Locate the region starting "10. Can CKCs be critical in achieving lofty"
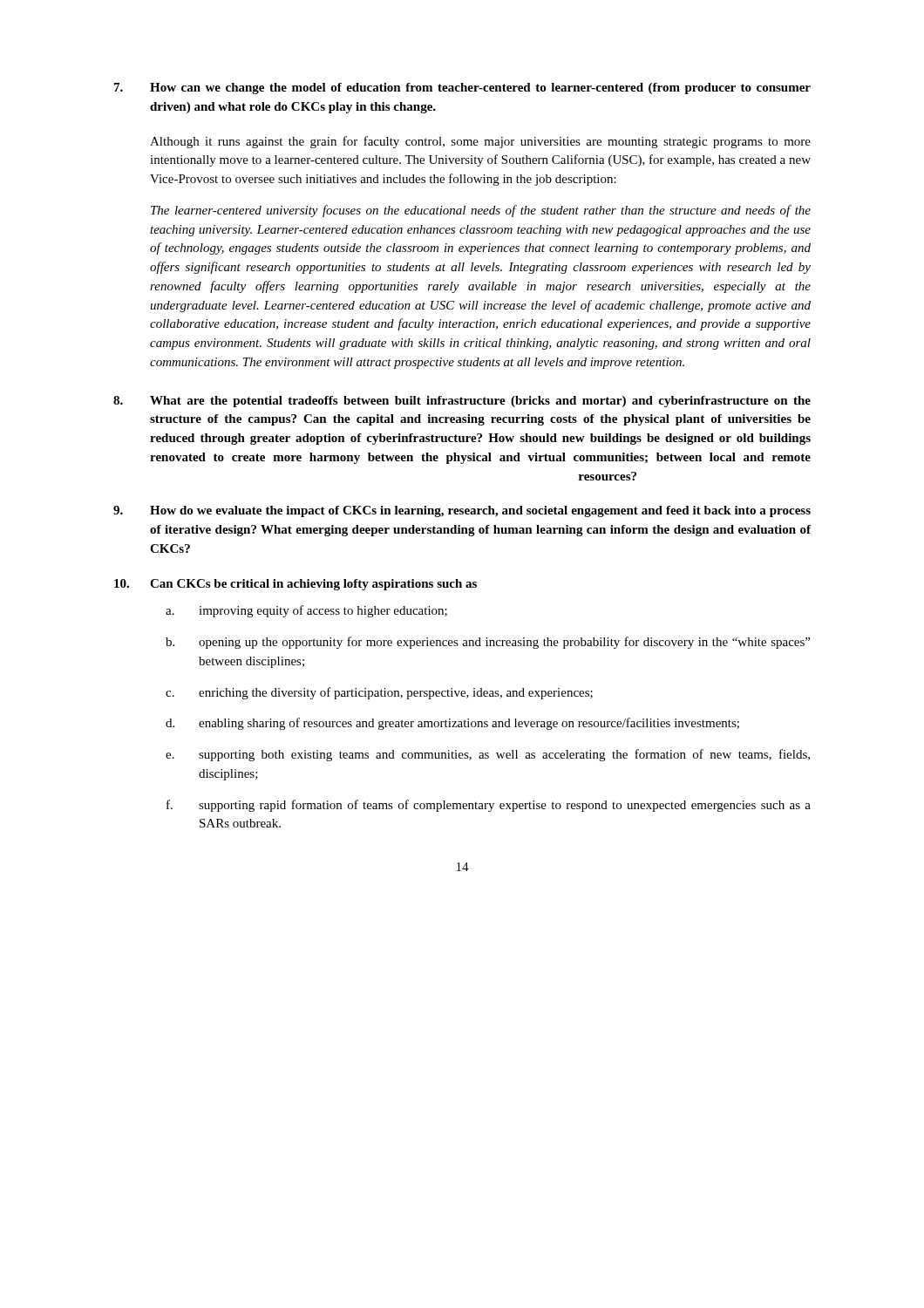924x1308 pixels. (x=462, y=584)
